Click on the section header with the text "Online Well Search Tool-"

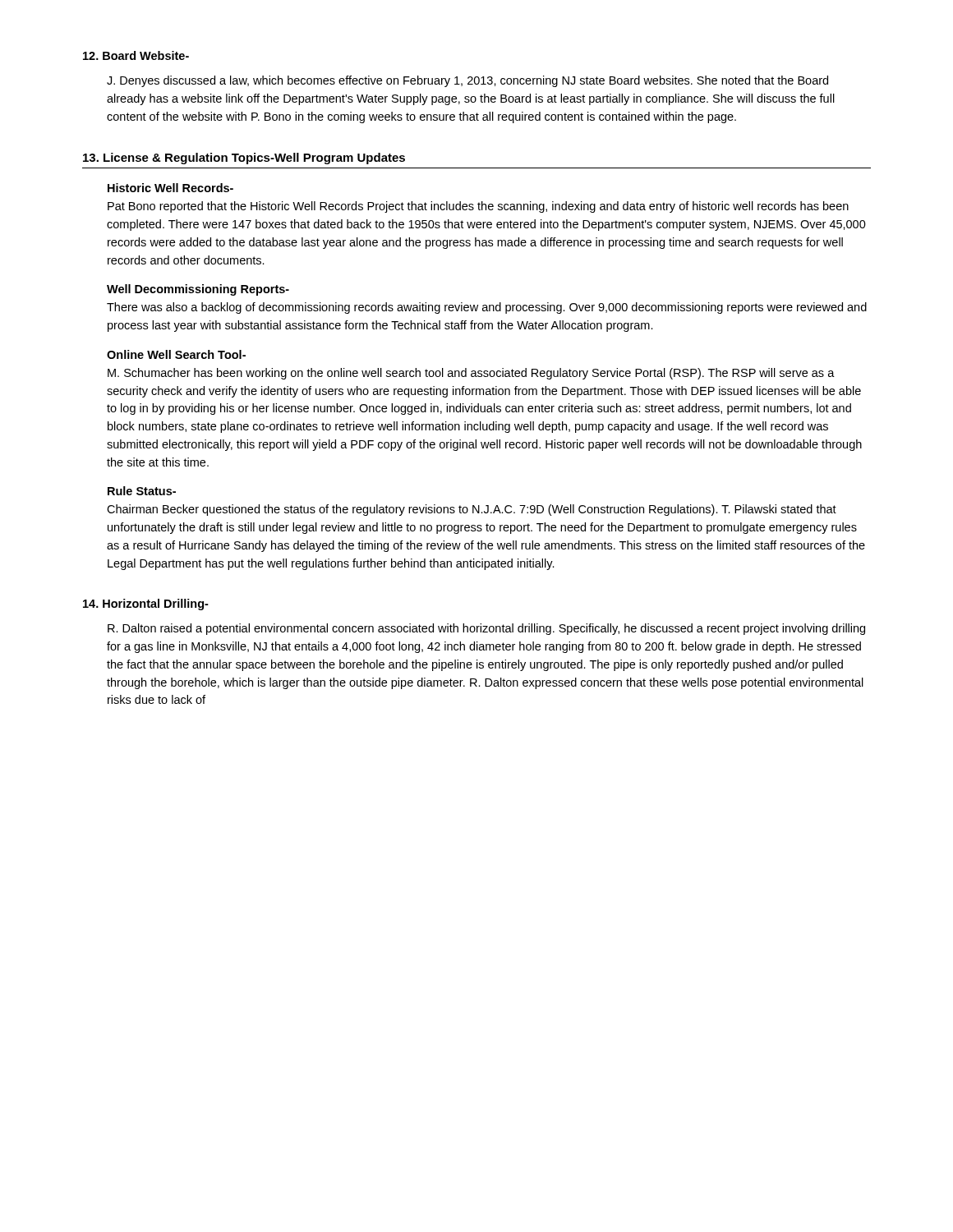[176, 355]
